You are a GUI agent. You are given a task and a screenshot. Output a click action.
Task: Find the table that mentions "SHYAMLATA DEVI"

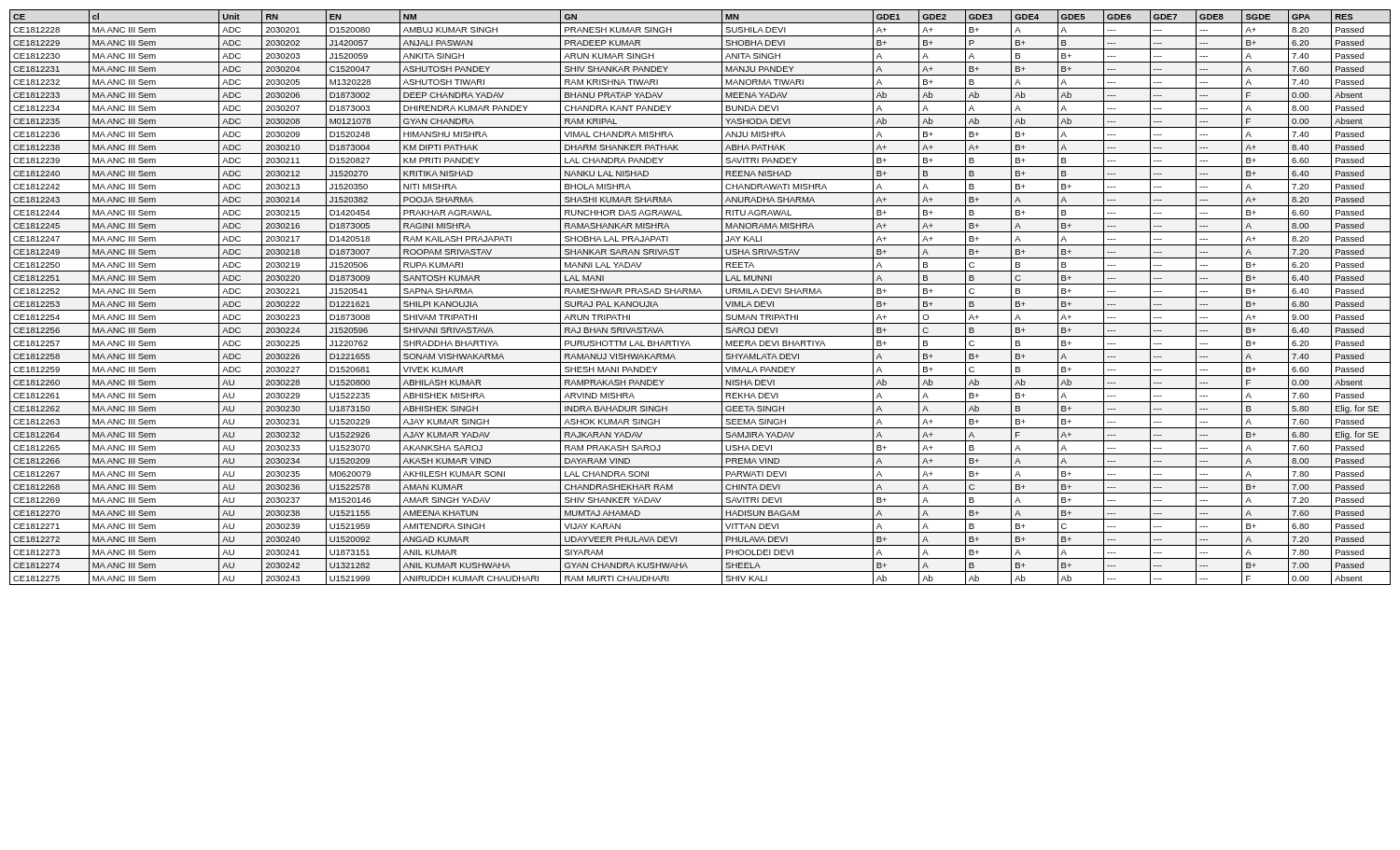click(x=700, y=297)
